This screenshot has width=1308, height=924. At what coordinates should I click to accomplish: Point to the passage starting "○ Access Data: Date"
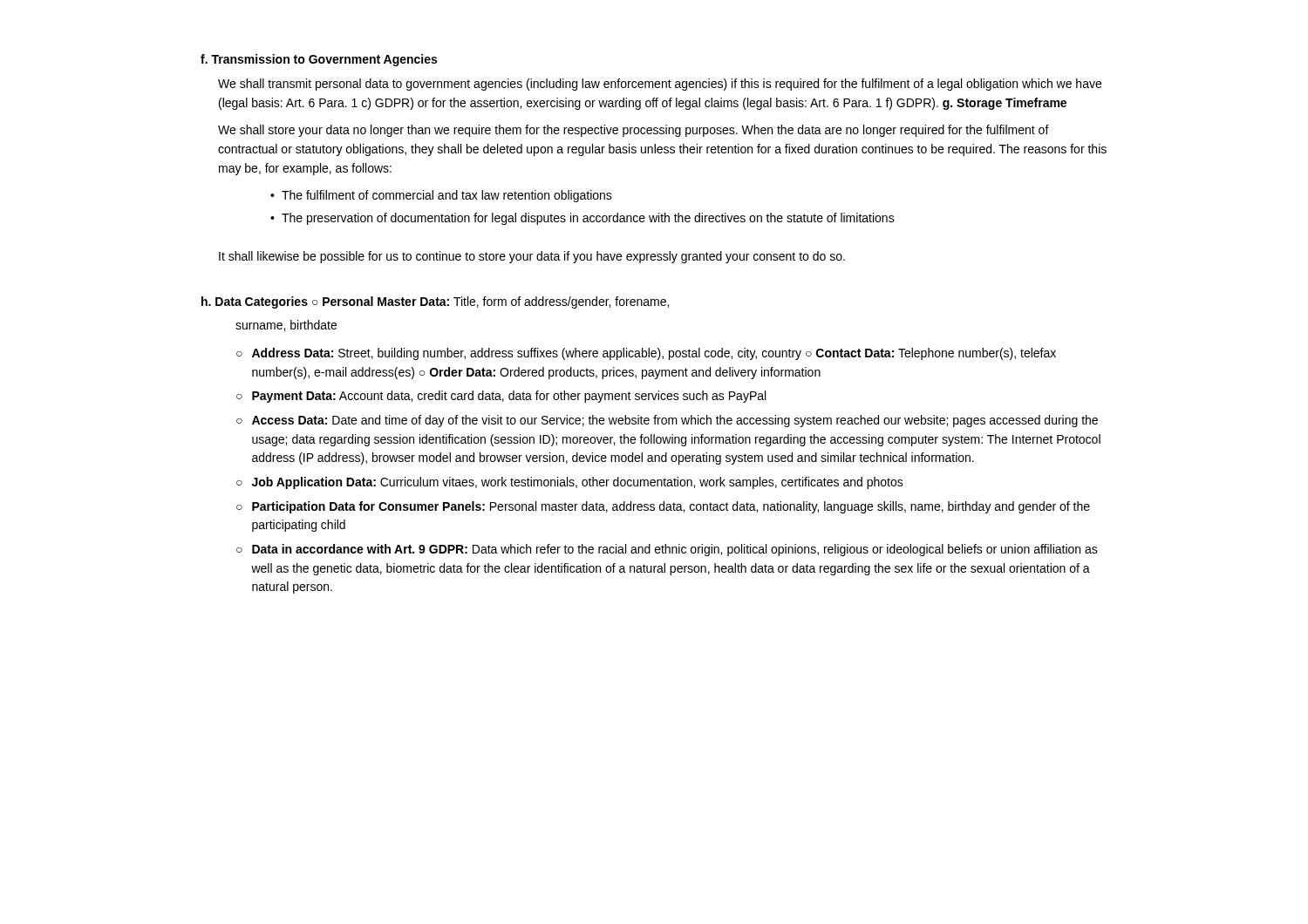(x=671, y=440)
